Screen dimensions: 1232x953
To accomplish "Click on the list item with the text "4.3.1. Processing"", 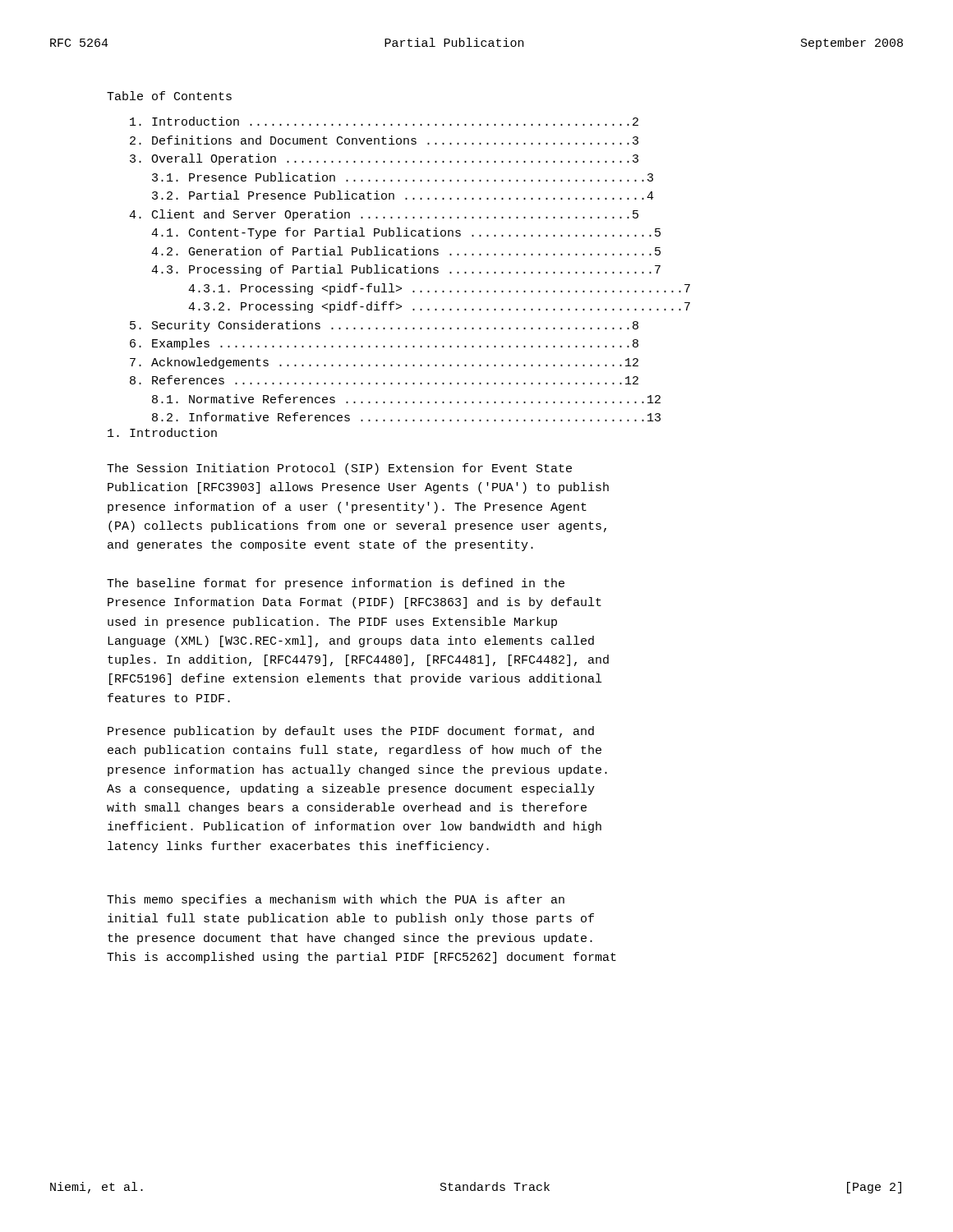I will pyautogui.click(x=399, y=289).
